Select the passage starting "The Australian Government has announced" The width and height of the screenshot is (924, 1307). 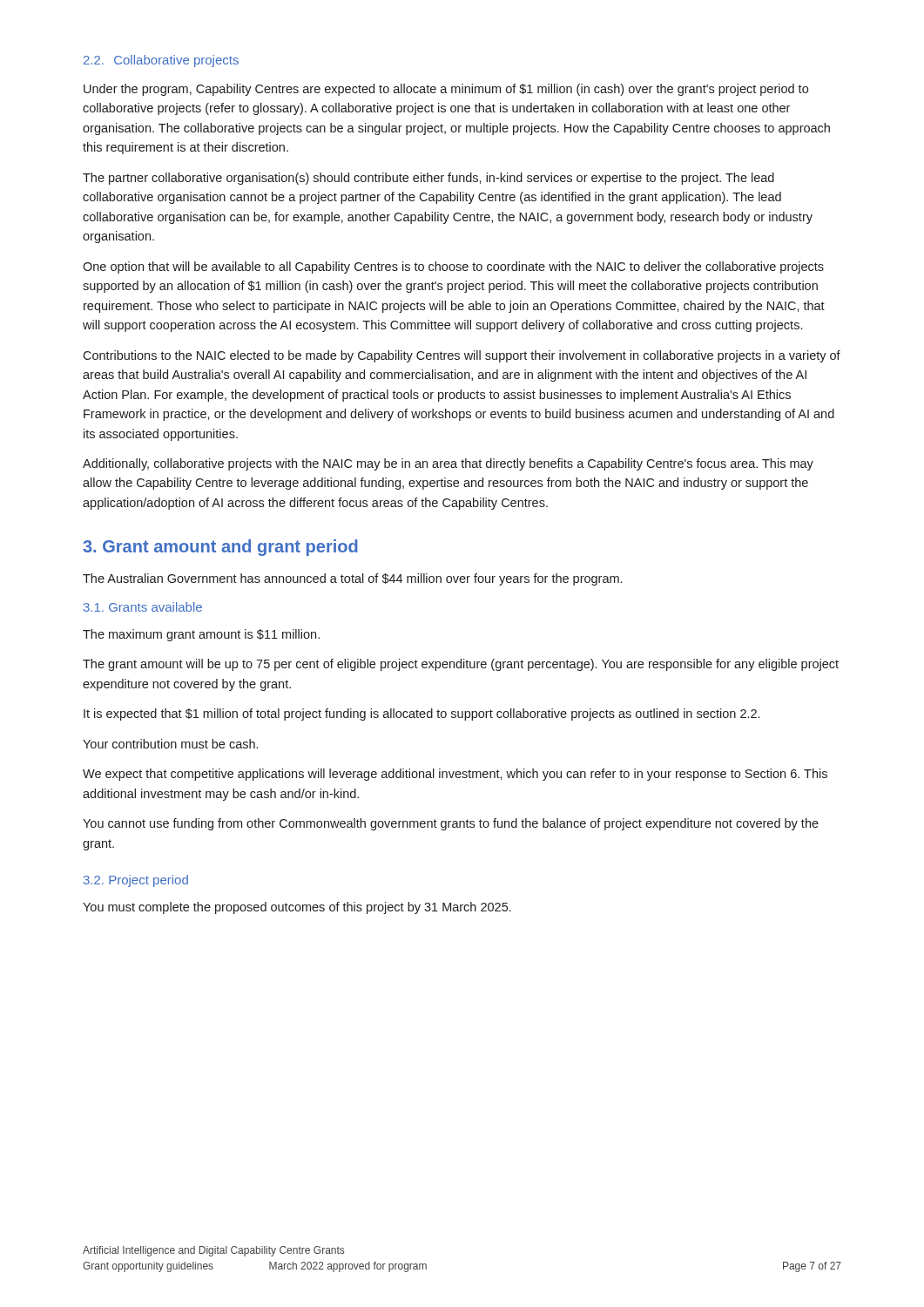point(462,579)
